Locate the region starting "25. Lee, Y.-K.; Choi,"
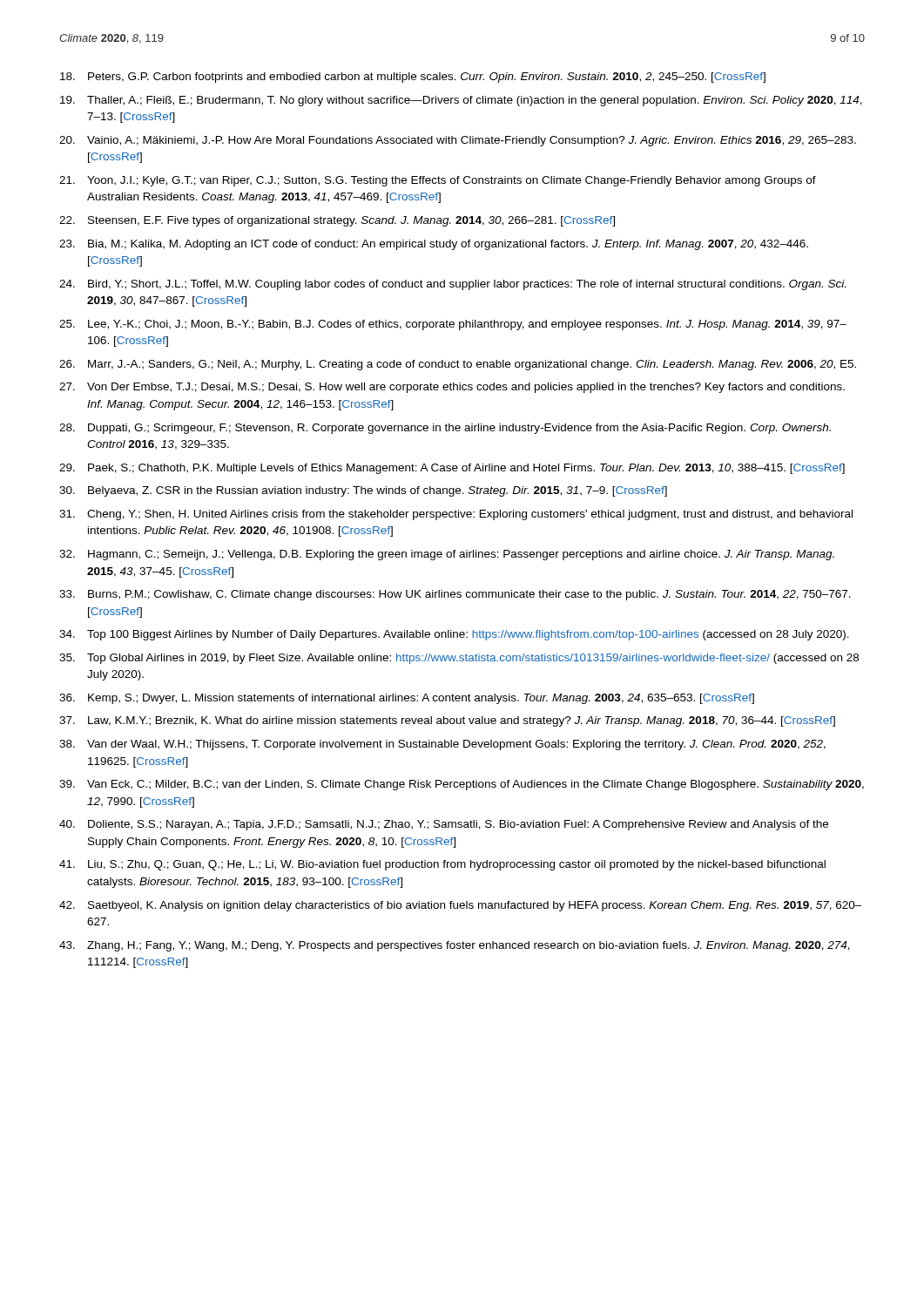The image size is (924, 1307). coord(462,332)
